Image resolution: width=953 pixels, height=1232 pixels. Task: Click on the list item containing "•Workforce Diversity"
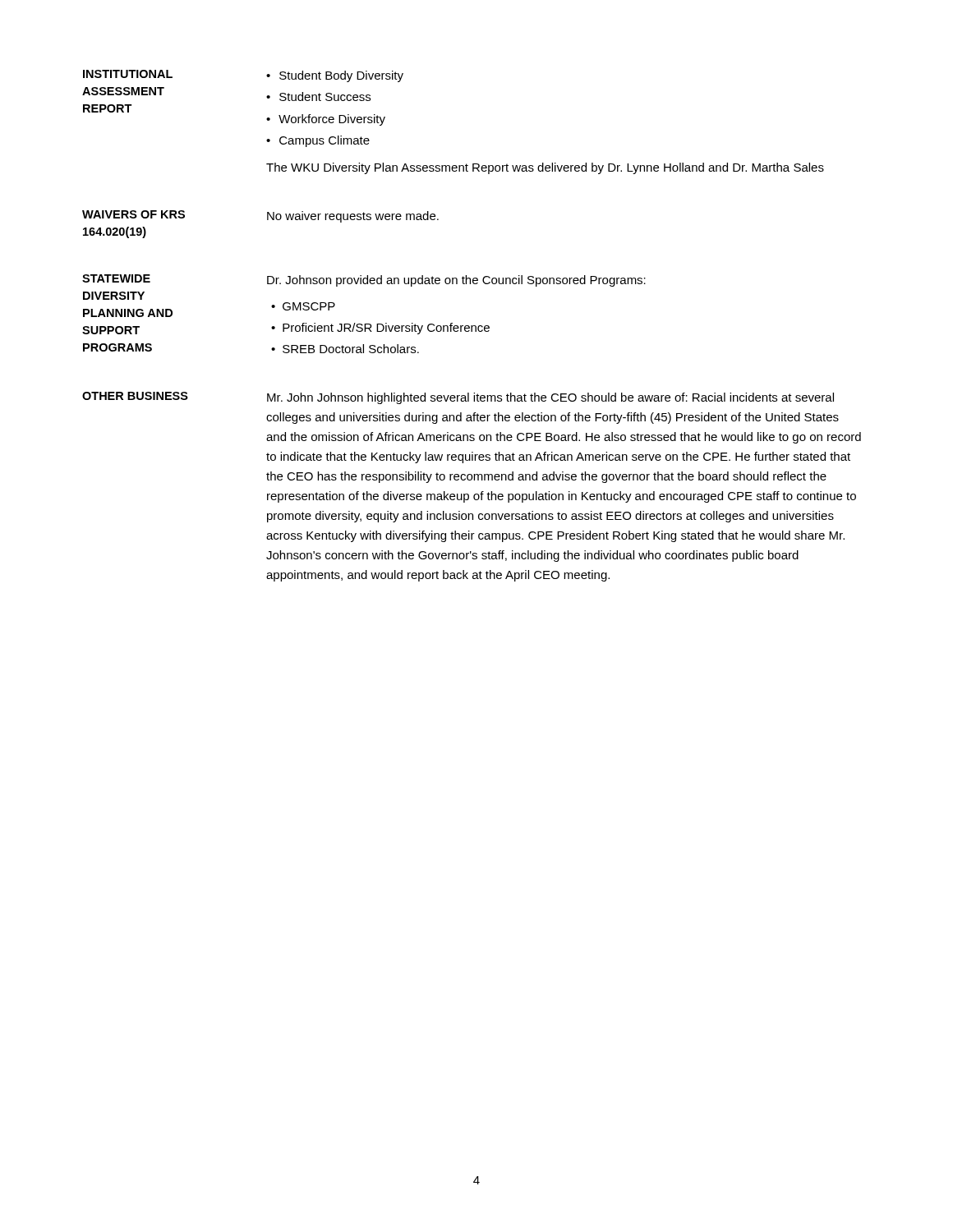click(326, 118)
